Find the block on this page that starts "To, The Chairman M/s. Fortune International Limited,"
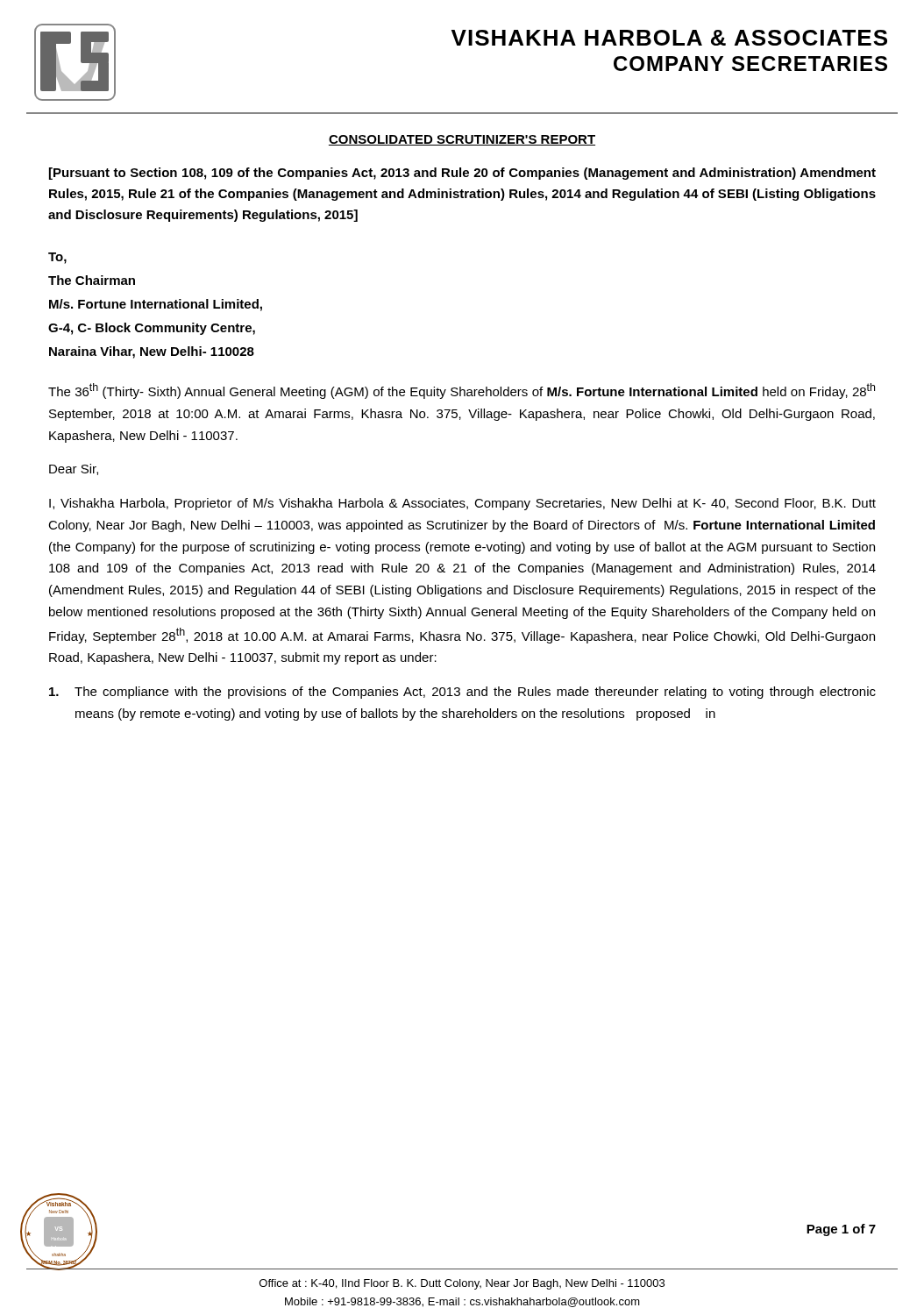The width and height of the screenshot is (924, 1315). 156,304
